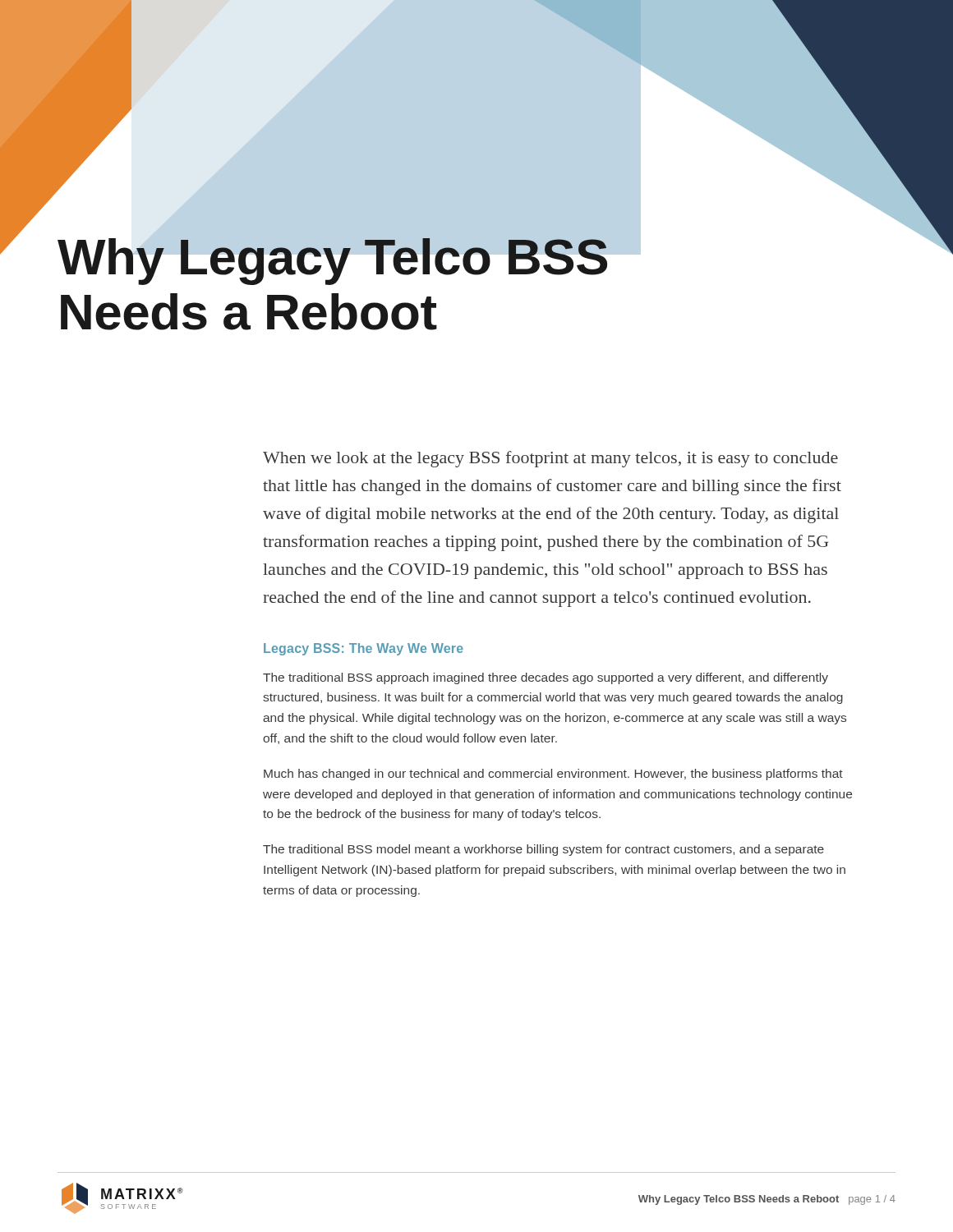Click on the text block containing "Much has changed in our technical"
Screen dimensions: 1232x953
click(x=558, y=793)
